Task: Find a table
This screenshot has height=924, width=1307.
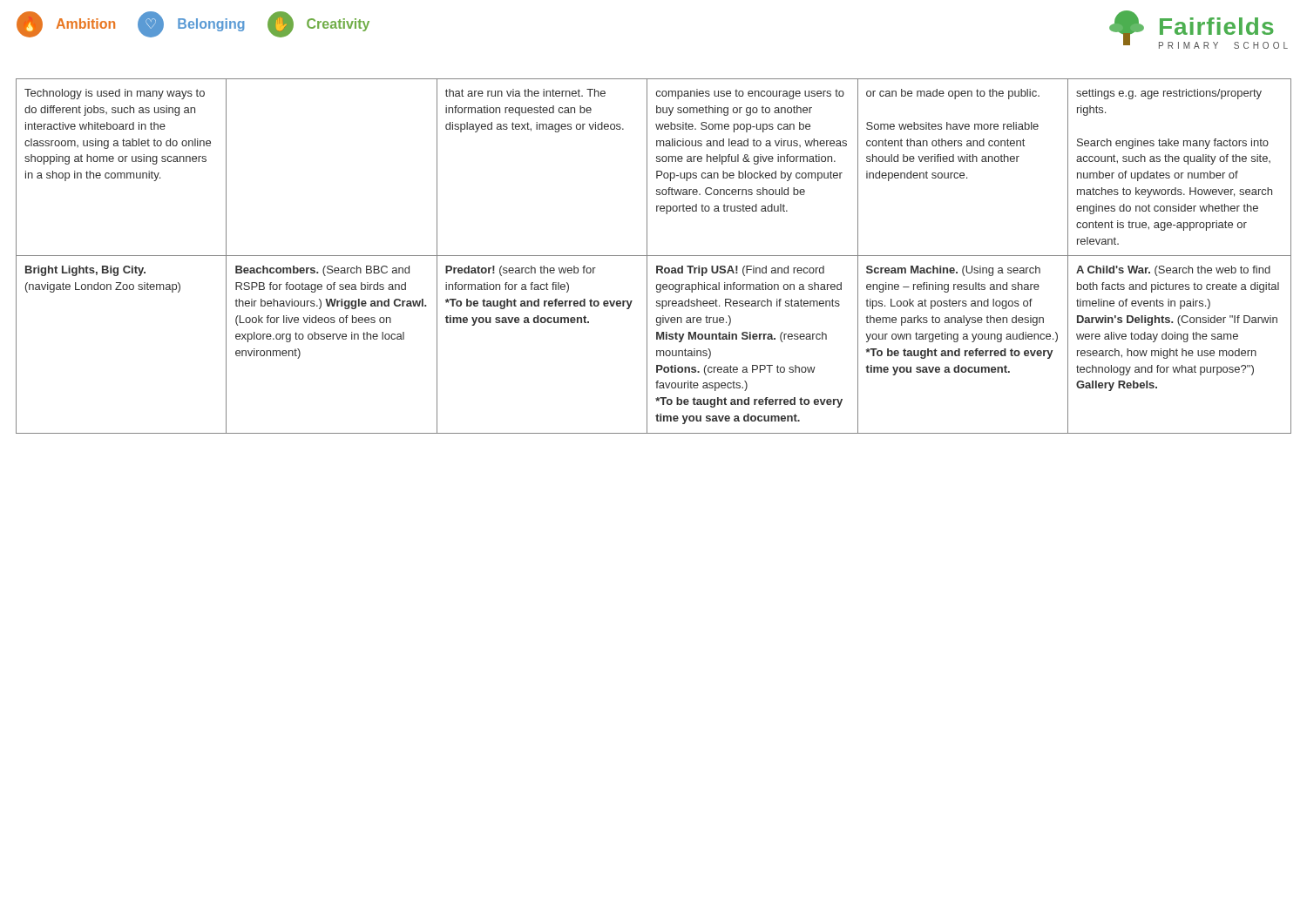Action: 654,256
